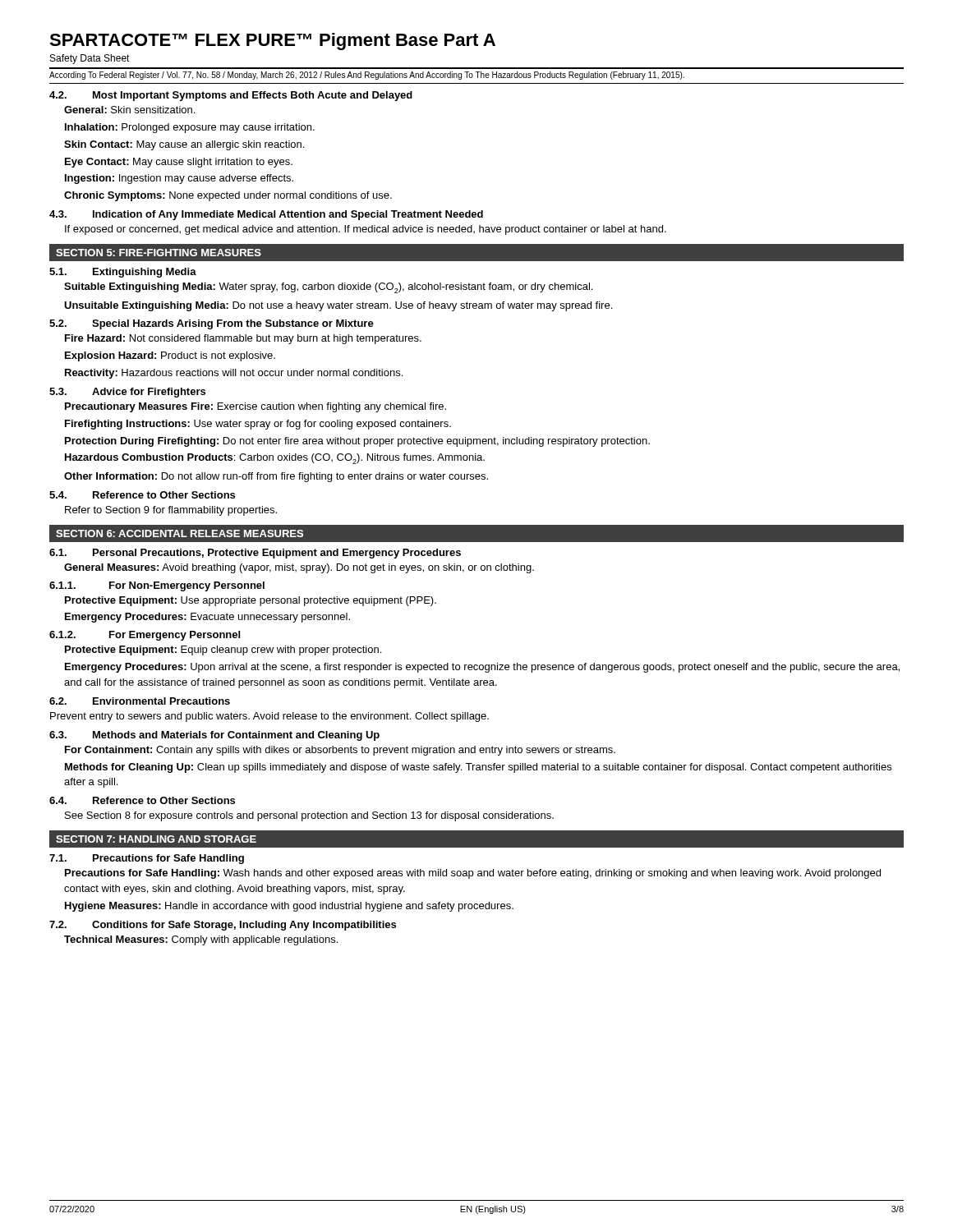Locate the section header that opens with "4.2. Most Important Symptoms and Effects Both Acute"
This screenshot has height=1232, width=953.
coord(231,95)
